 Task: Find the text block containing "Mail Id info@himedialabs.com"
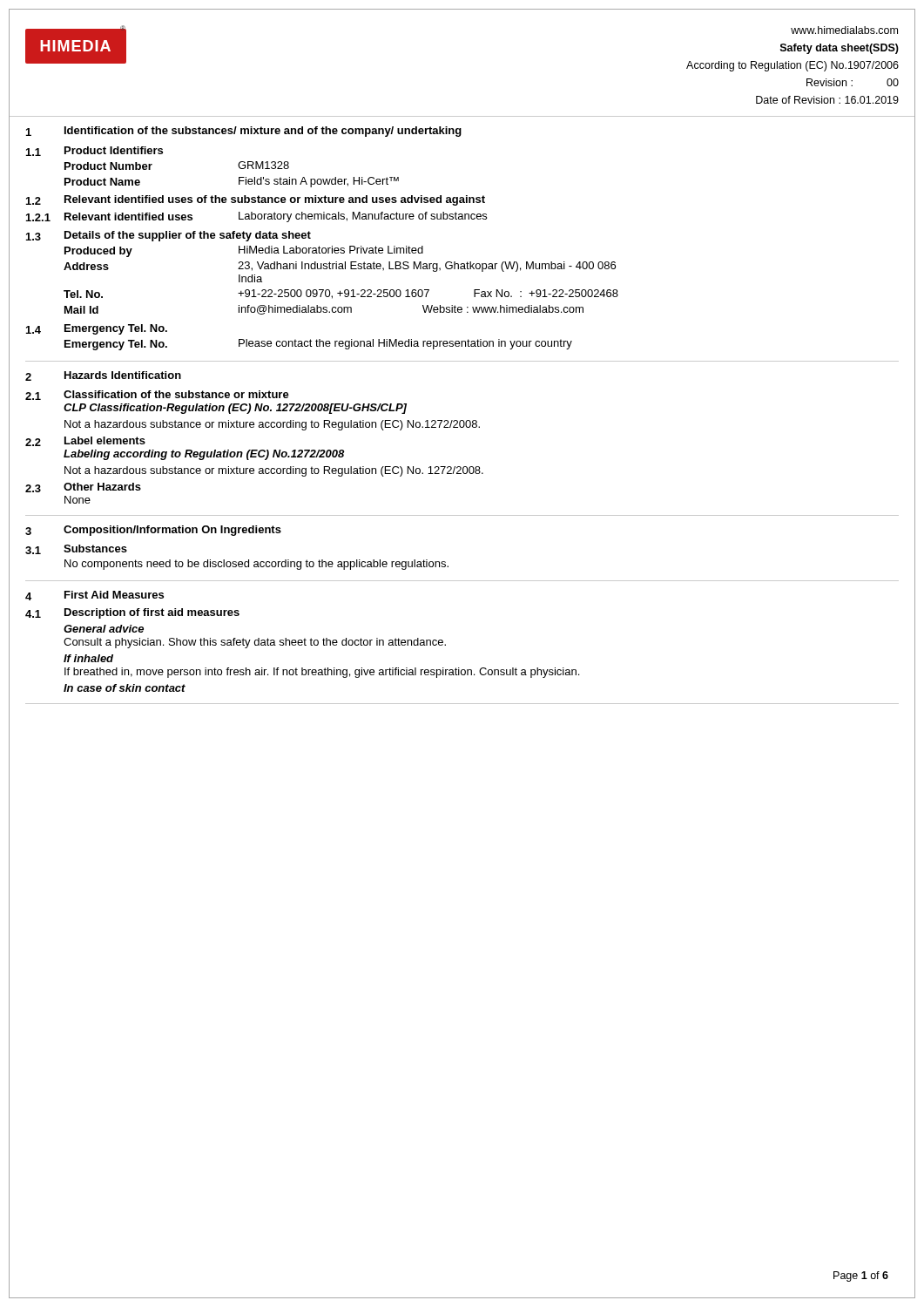click(x=481, y=309)
